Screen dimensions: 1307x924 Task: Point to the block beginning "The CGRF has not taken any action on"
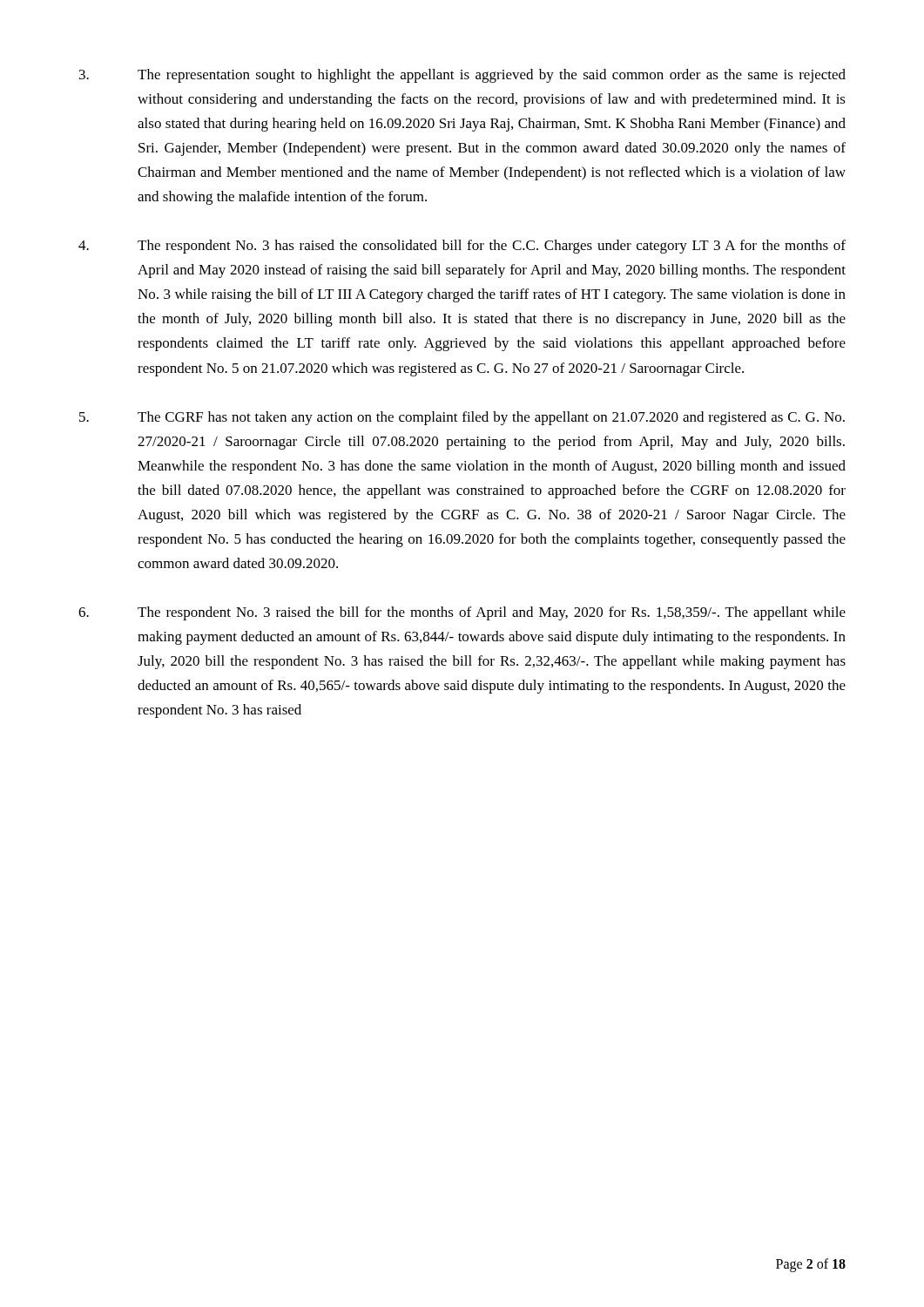coord(462,490)
